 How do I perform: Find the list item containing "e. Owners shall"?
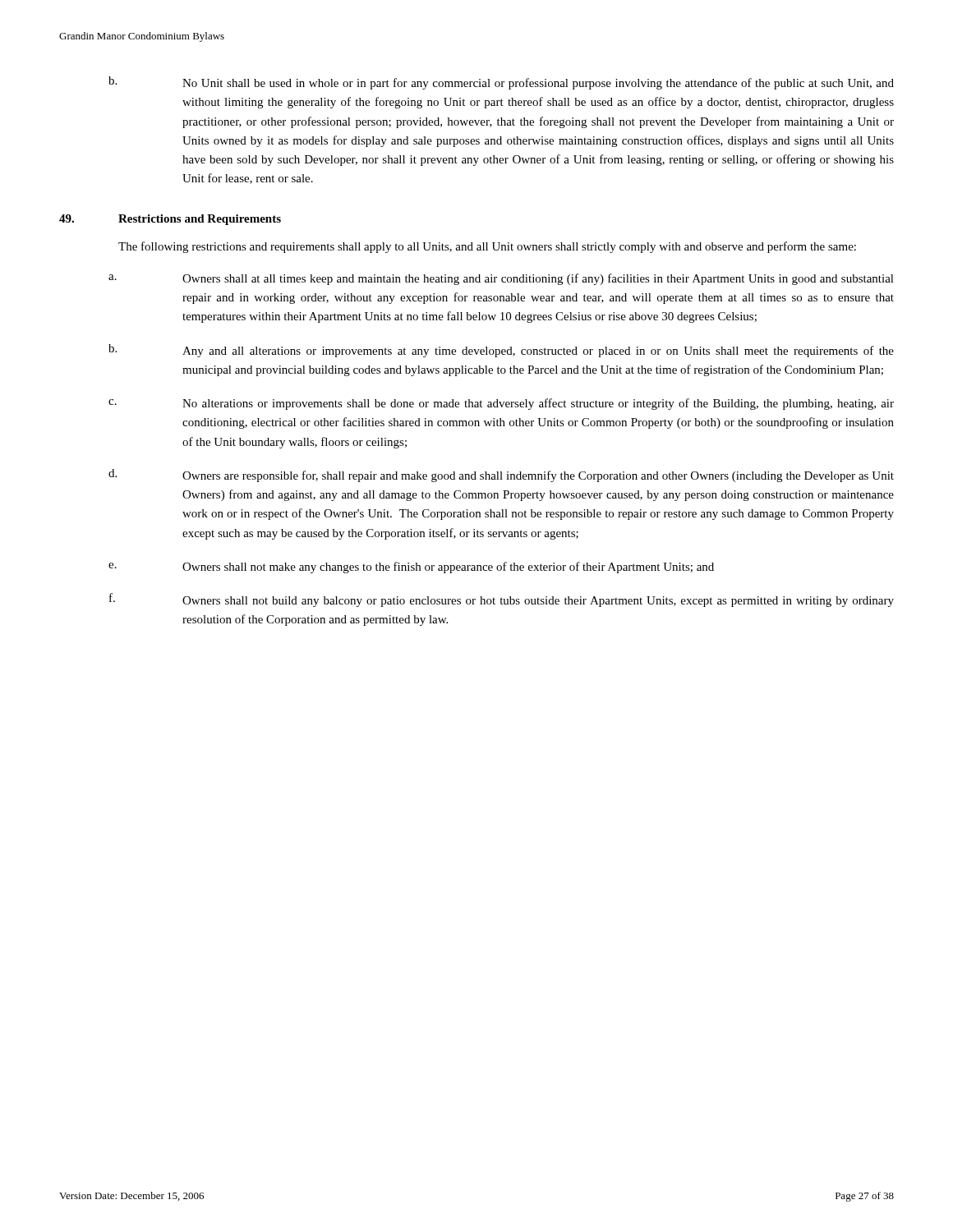476,567
